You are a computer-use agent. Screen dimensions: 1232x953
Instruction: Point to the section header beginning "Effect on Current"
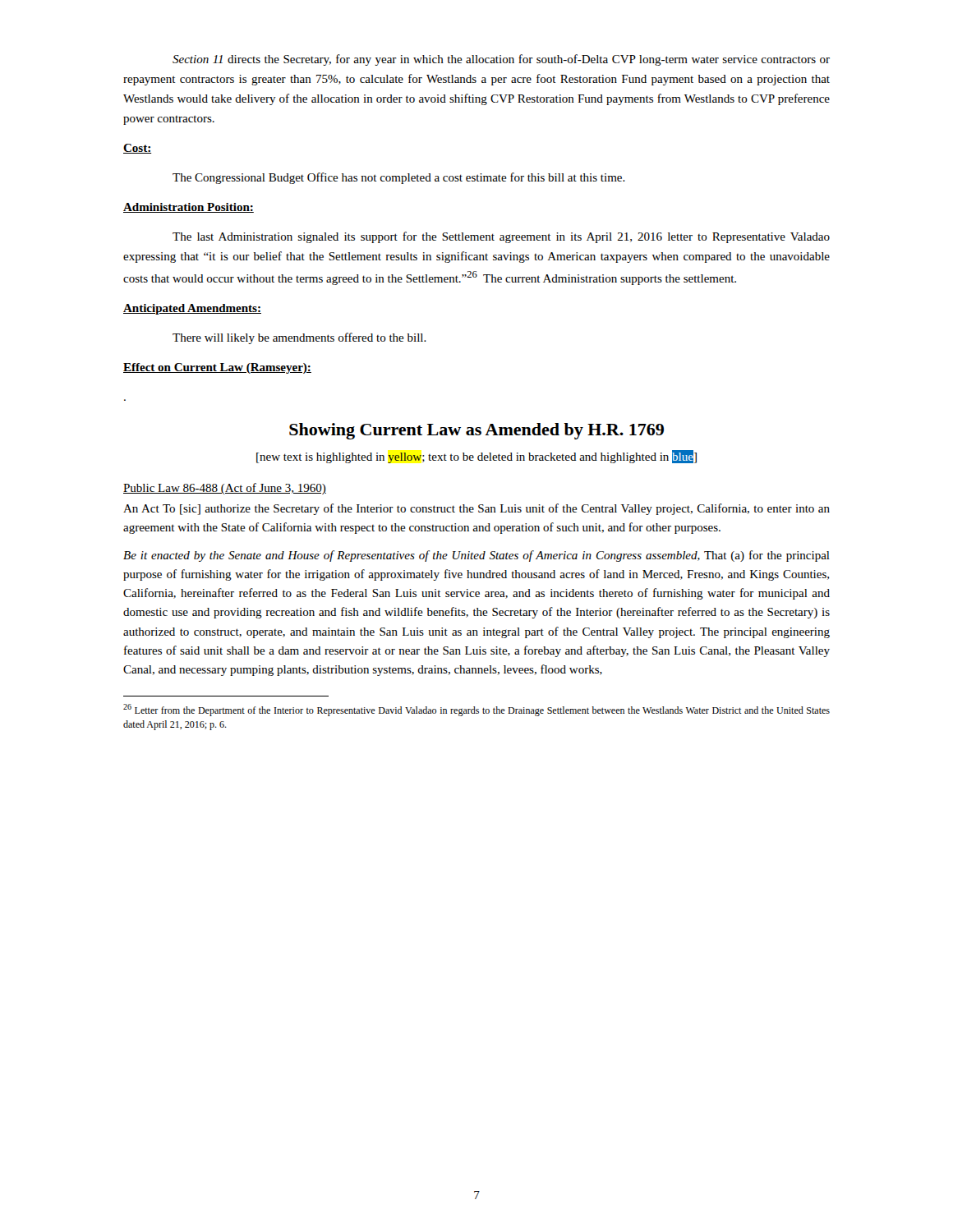[217, 368]
